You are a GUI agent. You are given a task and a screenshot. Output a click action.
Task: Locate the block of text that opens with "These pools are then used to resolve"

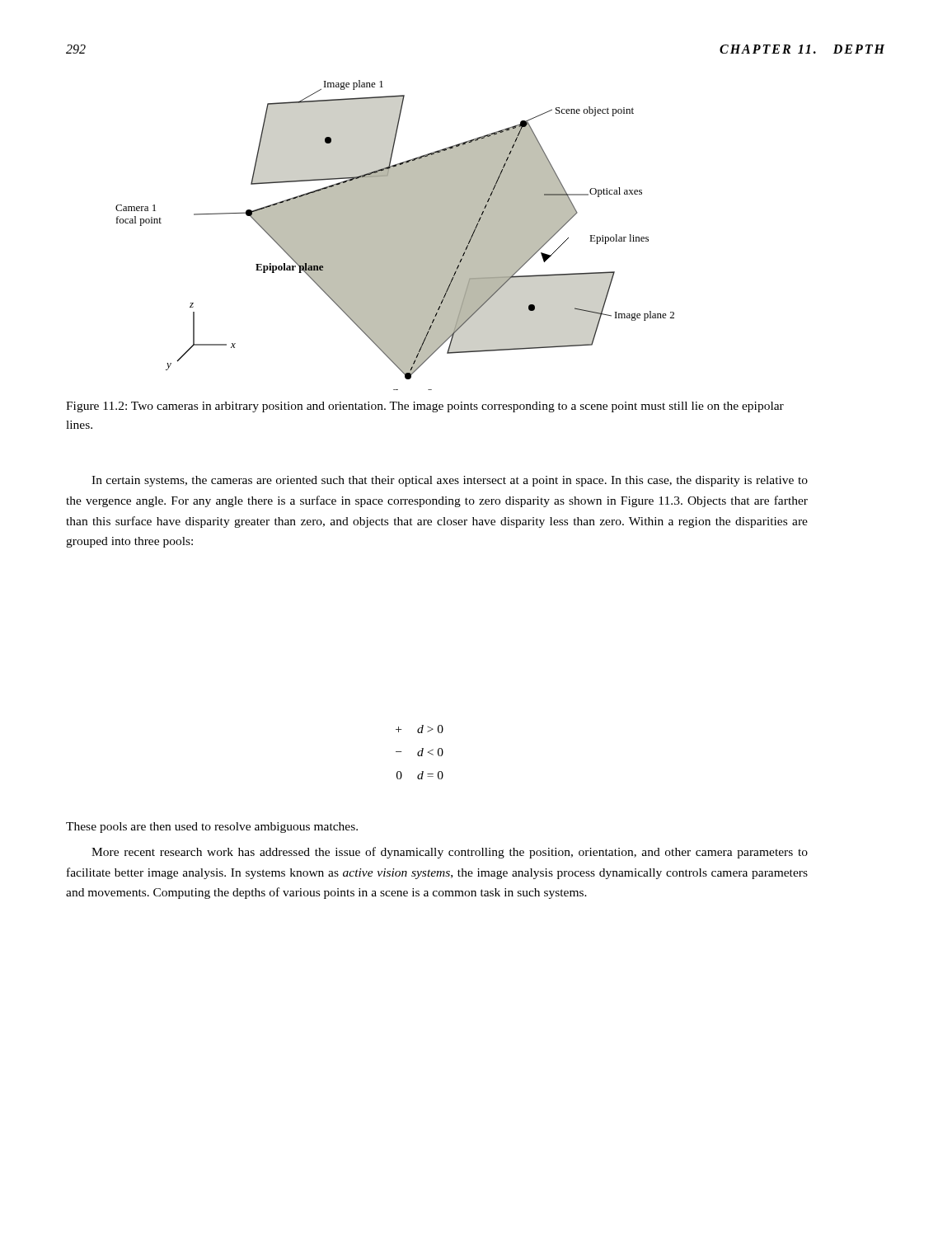(x=437, y=860)
